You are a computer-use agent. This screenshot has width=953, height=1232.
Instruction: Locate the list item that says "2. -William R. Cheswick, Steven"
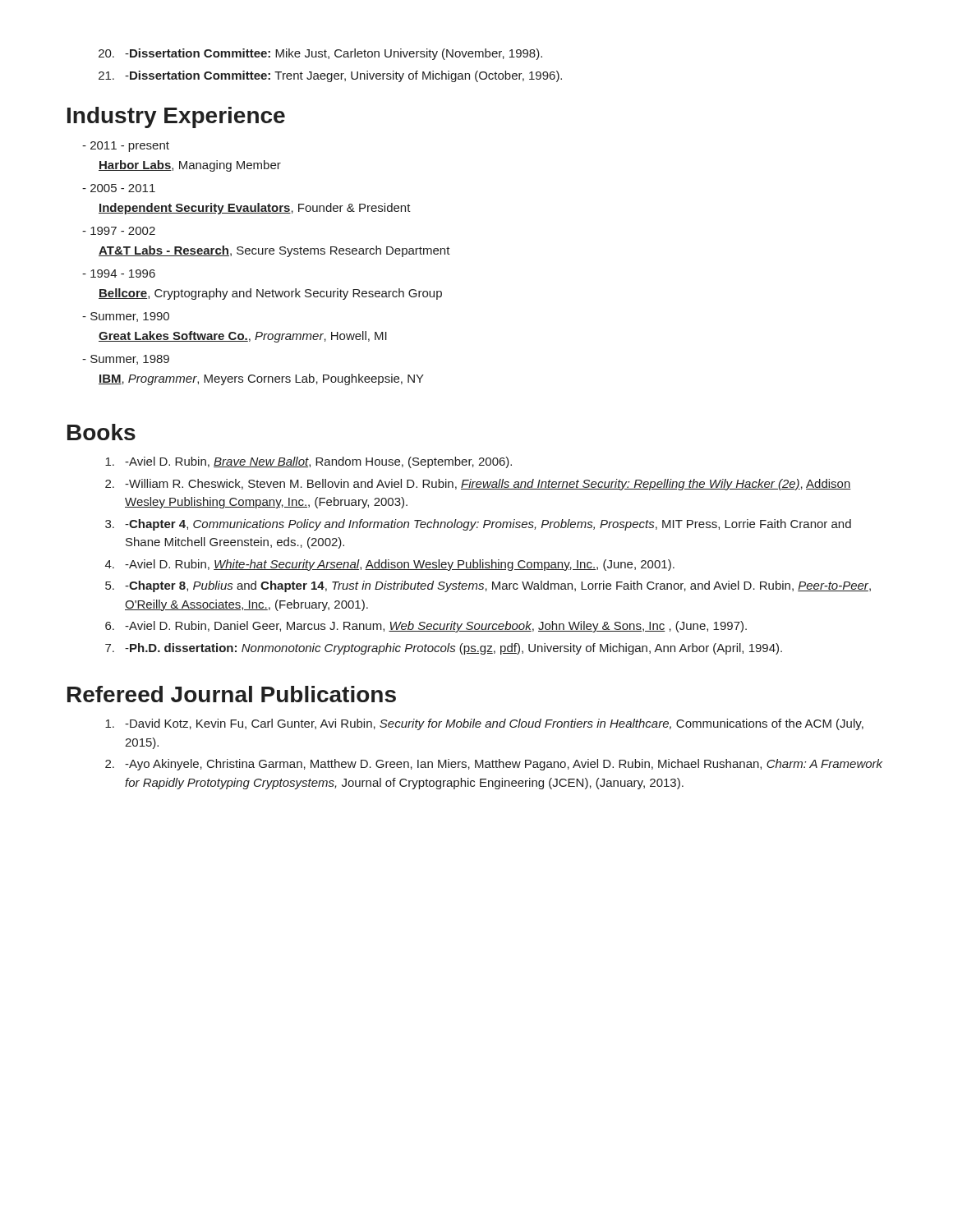476,493
